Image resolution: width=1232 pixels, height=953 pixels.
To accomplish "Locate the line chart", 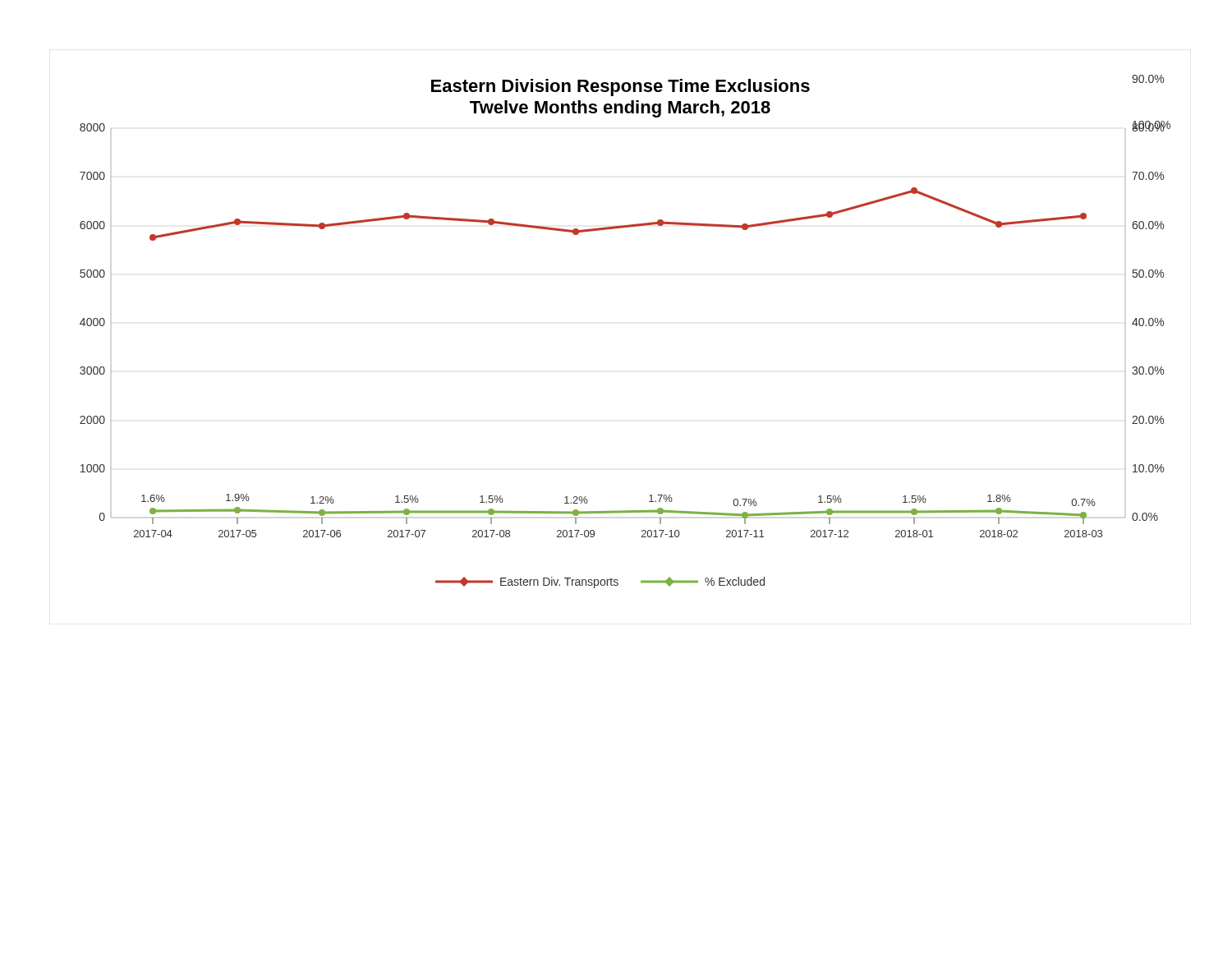I will (620, 337).
